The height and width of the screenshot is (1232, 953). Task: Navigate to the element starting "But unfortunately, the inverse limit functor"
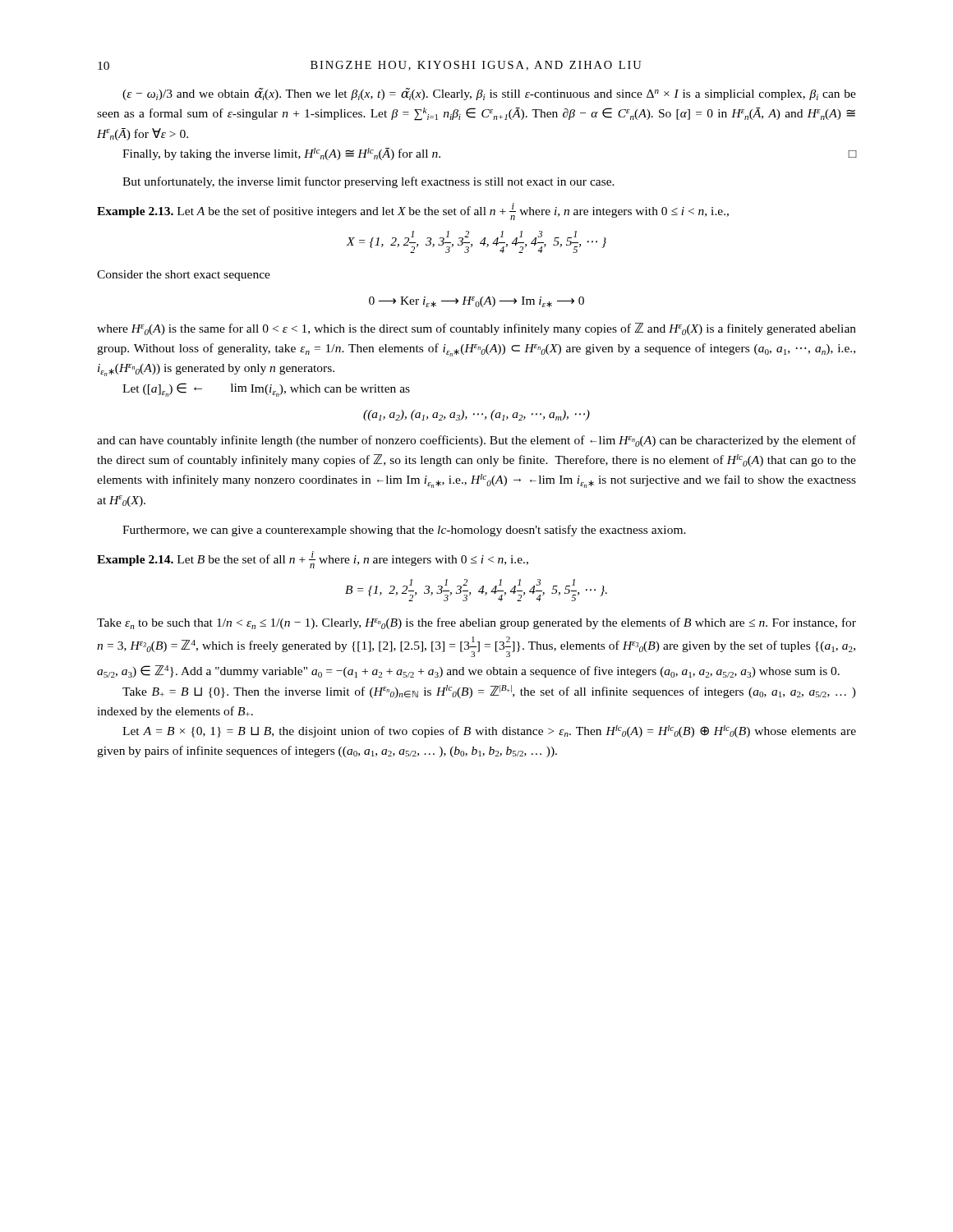(x=369, y=181)
